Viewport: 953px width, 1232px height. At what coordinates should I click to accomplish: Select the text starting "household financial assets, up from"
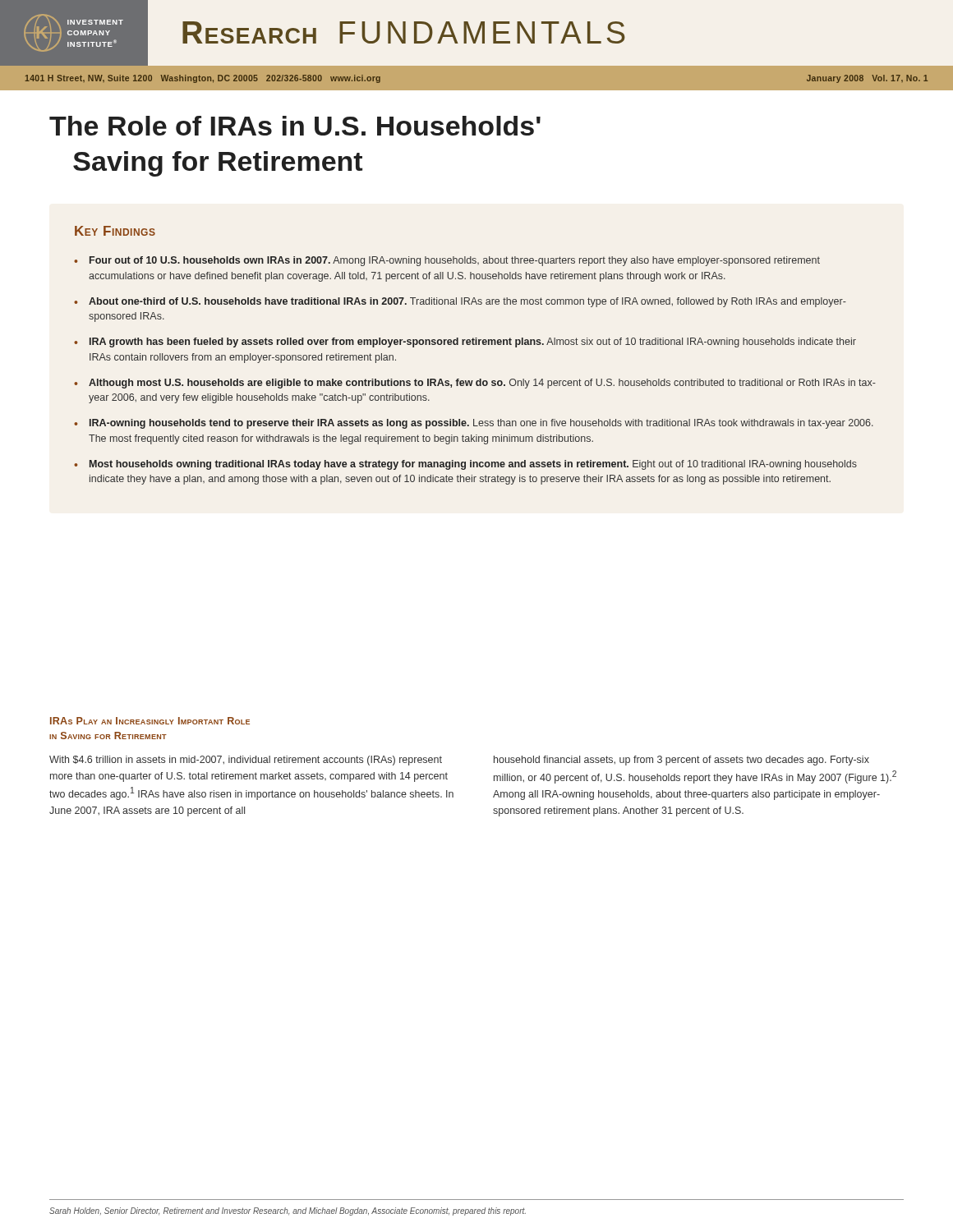[695, 785]
